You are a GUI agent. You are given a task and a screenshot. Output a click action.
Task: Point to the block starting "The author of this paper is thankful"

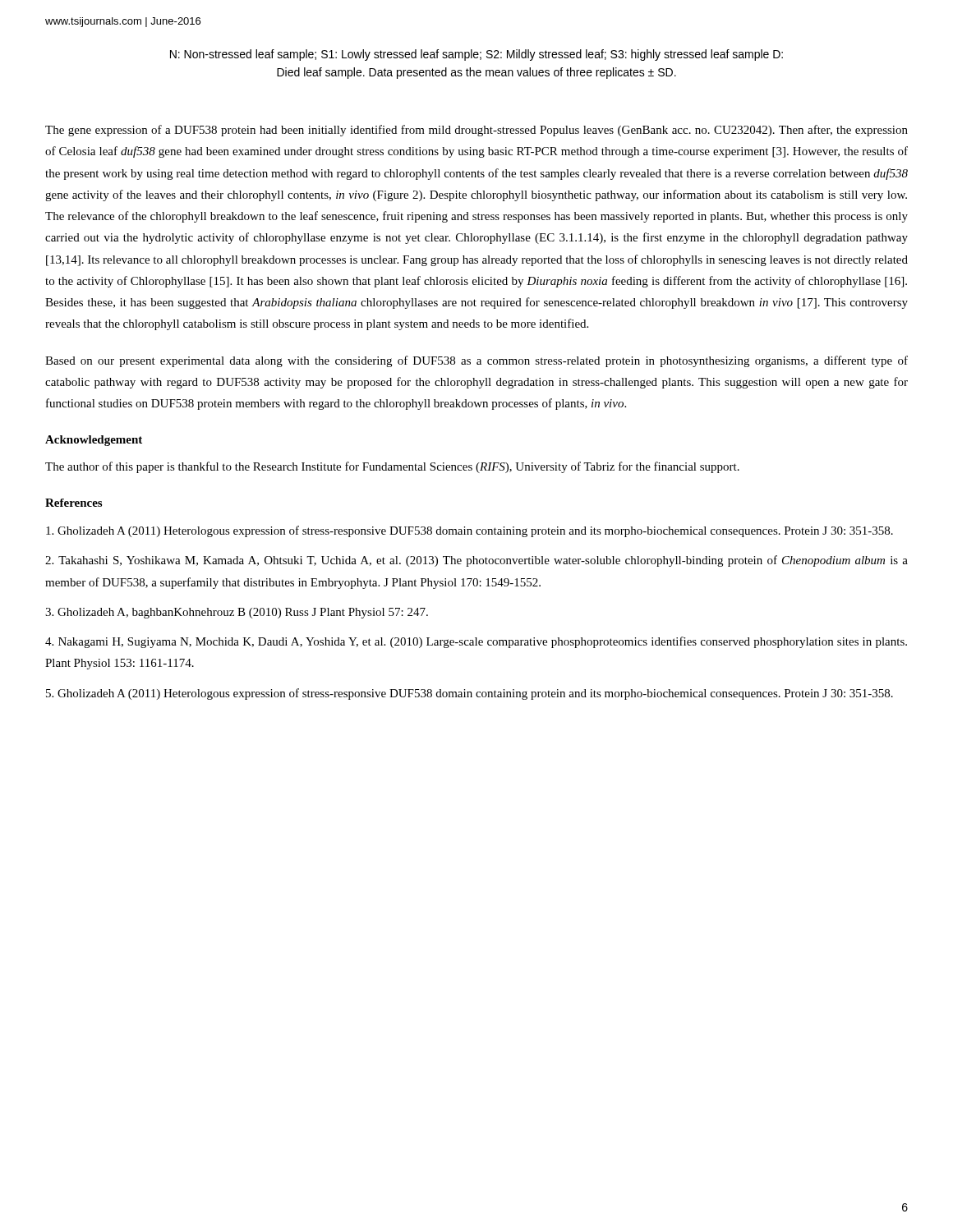click(x=476, y=466)
